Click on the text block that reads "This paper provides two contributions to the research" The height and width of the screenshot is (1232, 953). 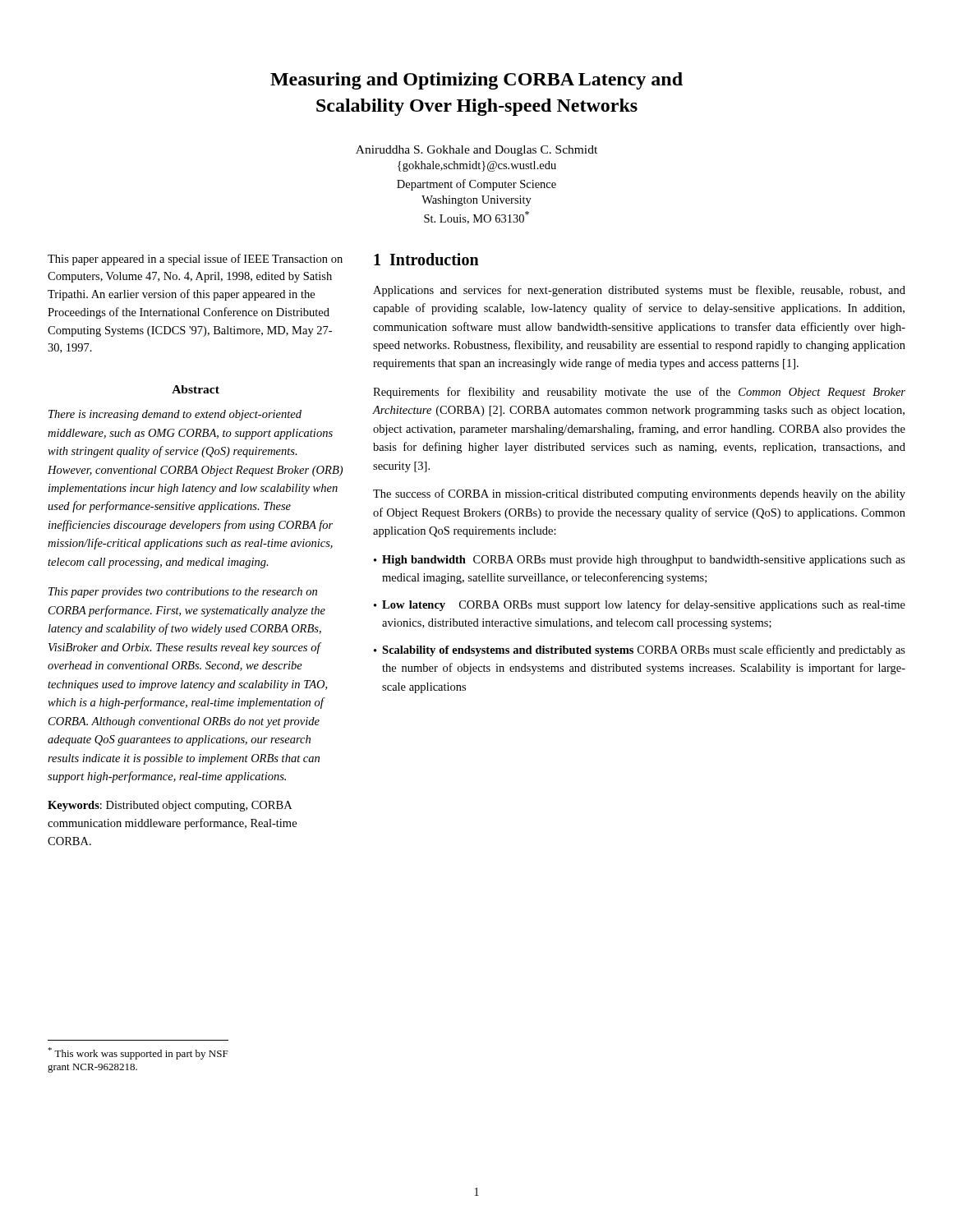pos(188,684)
